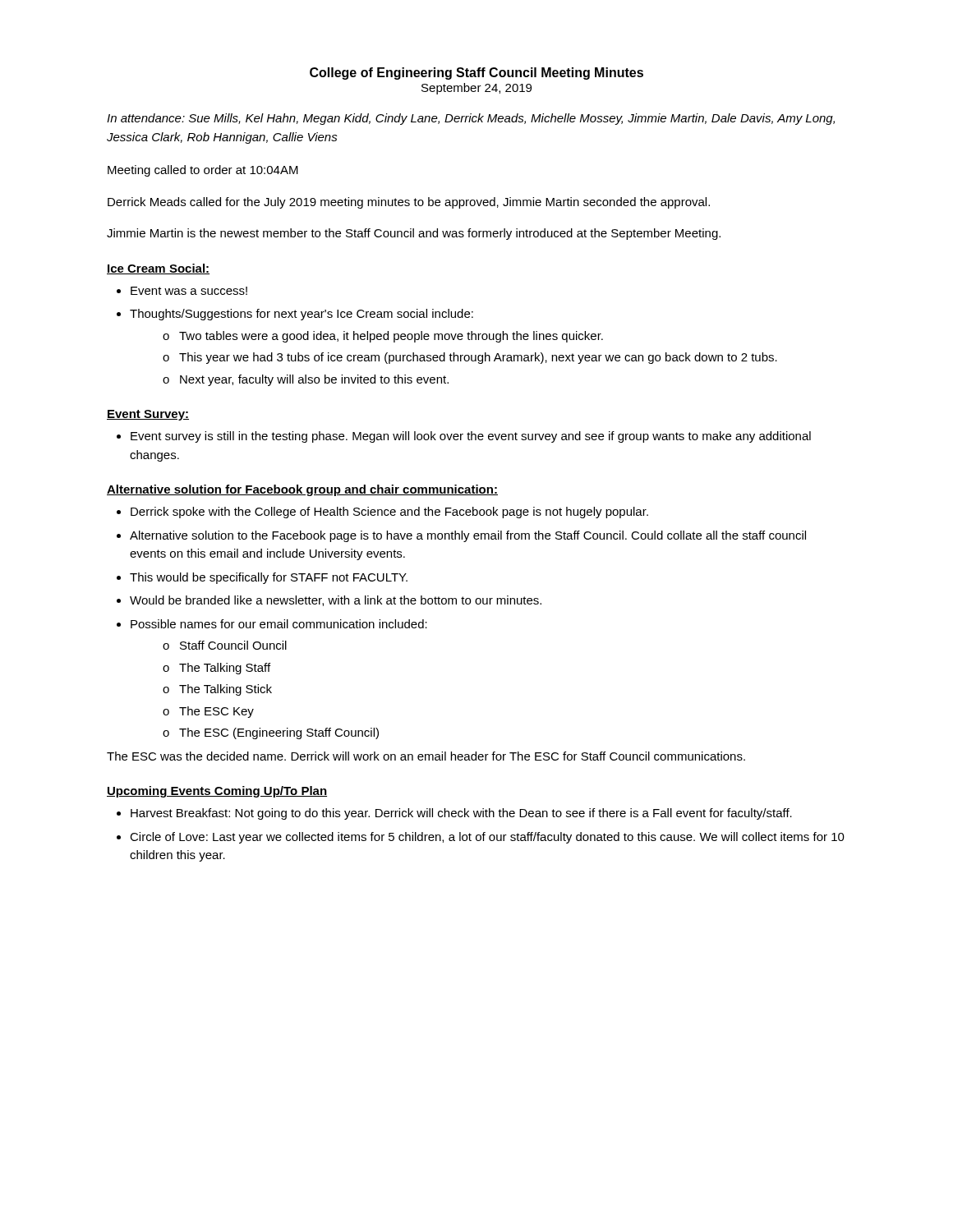Click the passage that begins "Event survey is still in the testing phase."
Image resolution: width=953 pixels, height=1232 pixels.
pos(488,446)
